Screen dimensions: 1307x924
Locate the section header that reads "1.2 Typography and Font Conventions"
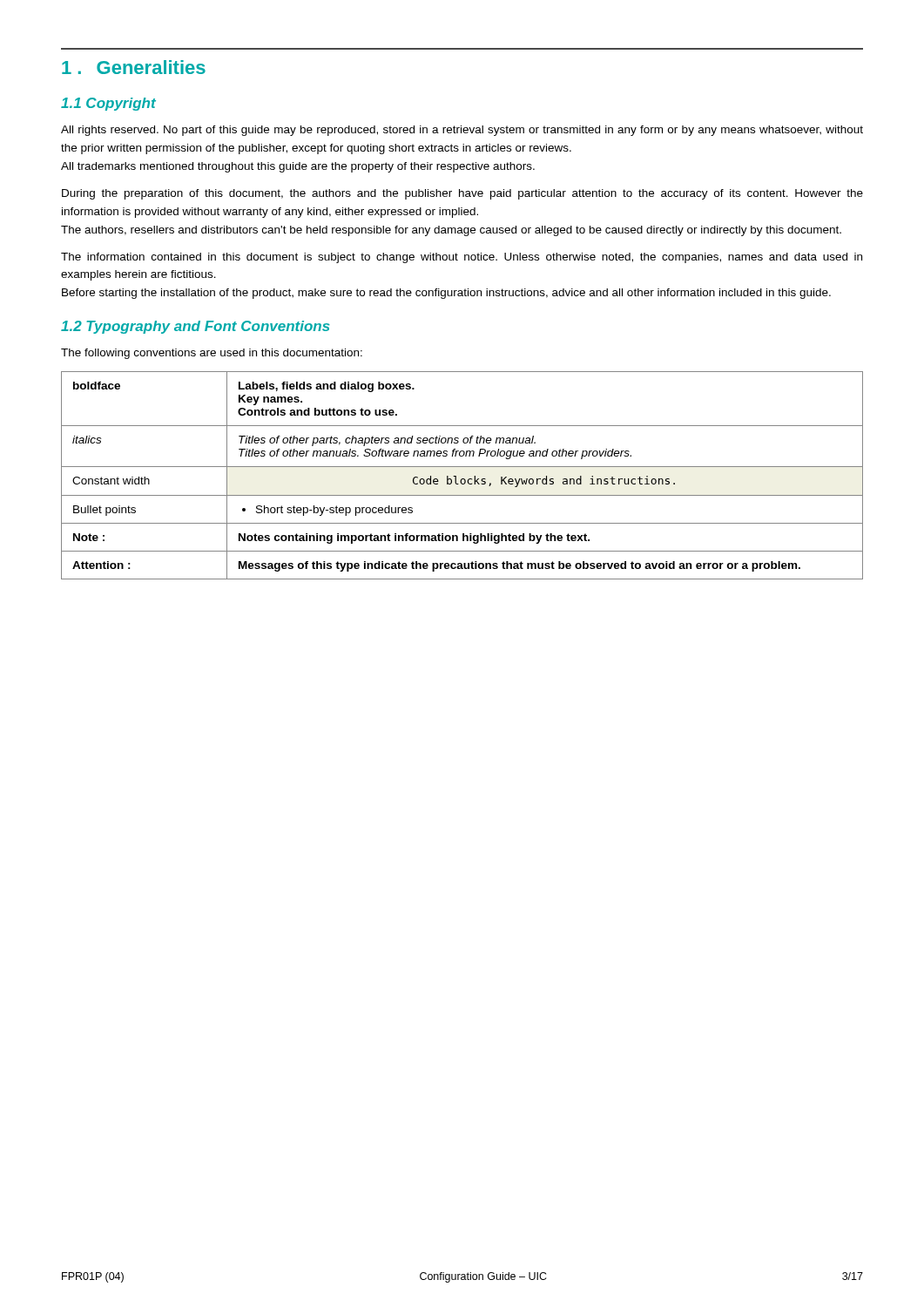click(195, 327)
